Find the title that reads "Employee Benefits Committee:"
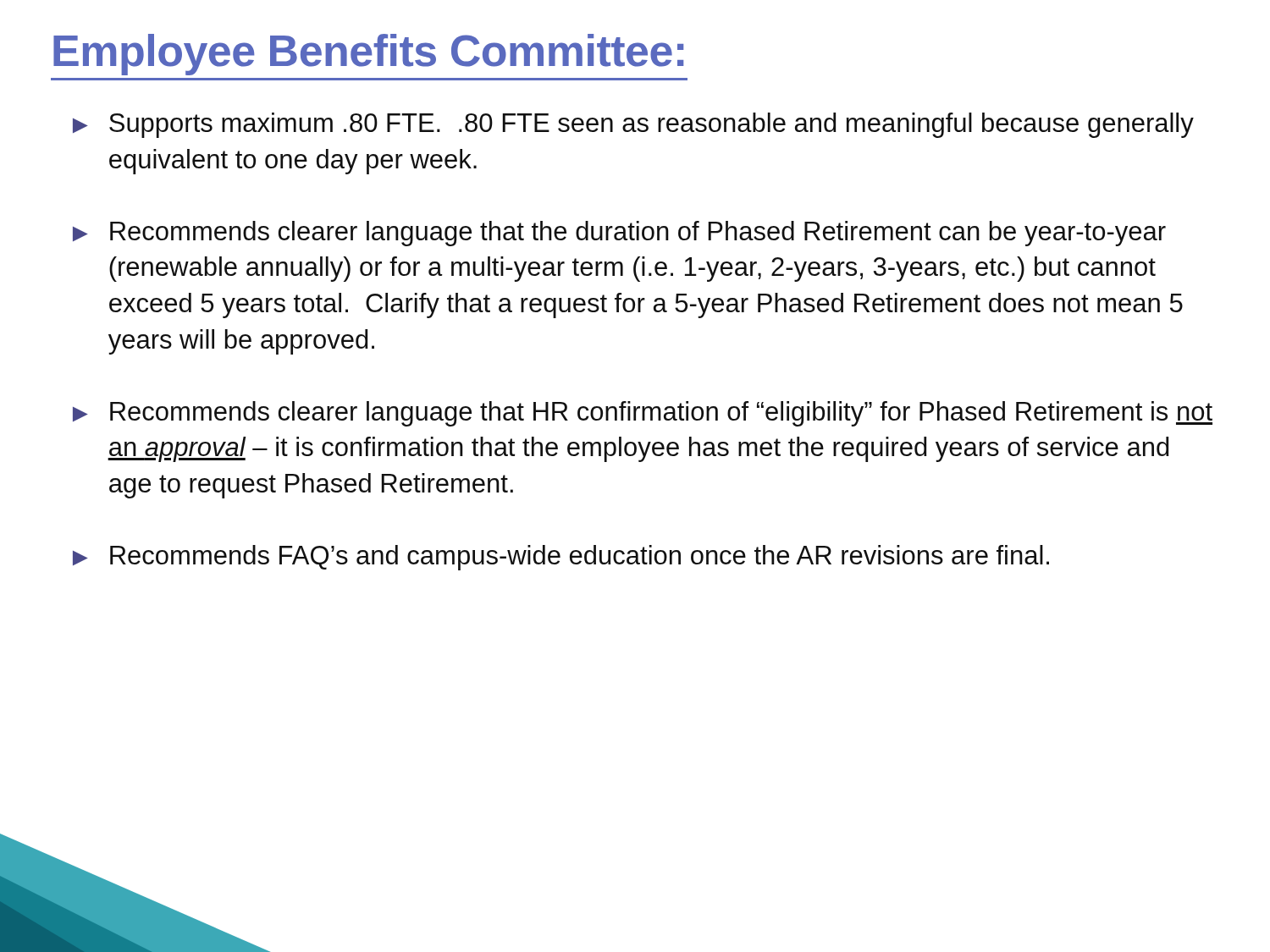1270x952 pixels. click(369, 53)
